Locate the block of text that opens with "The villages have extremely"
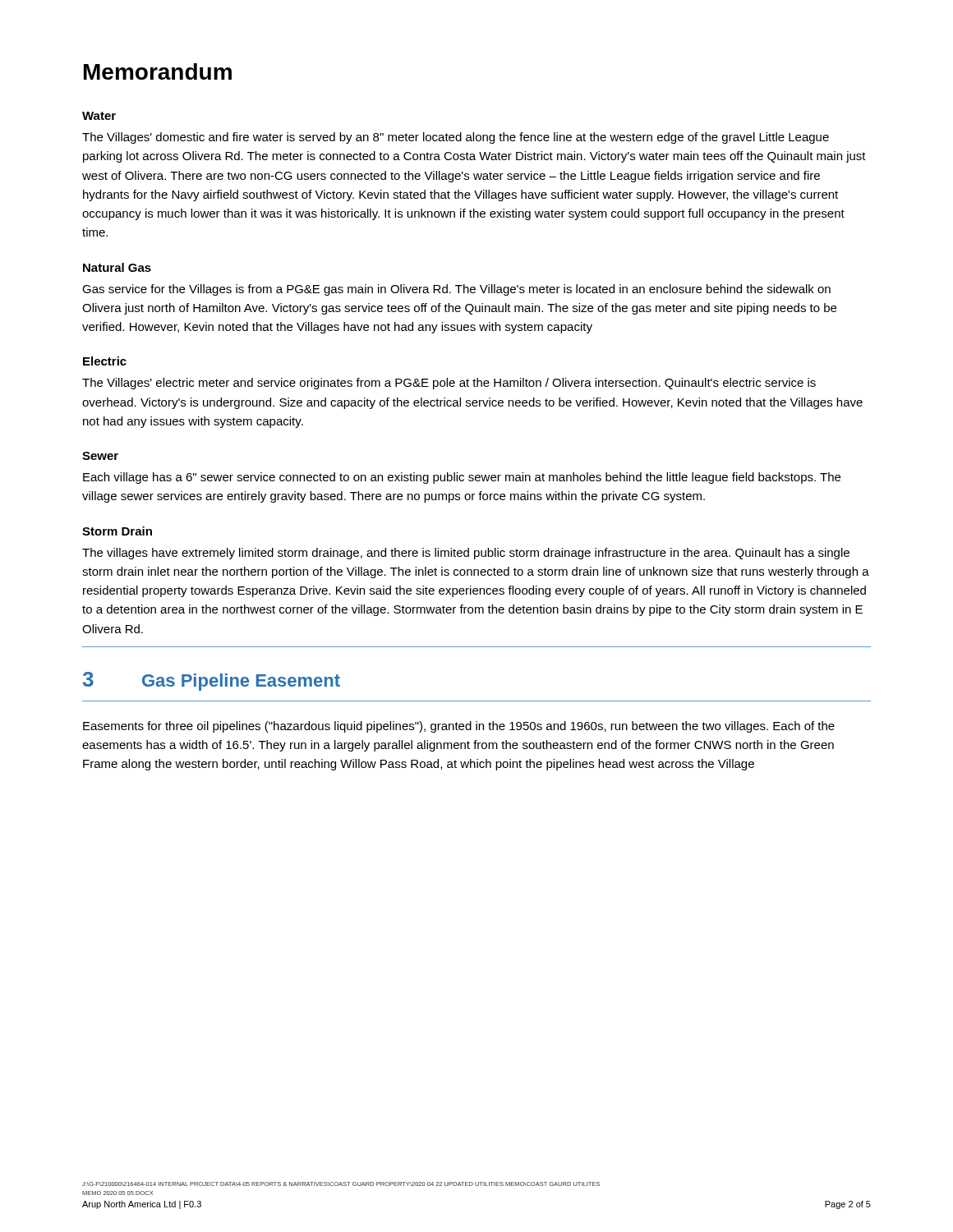The height and width of the screenshot is (1232, 953). pos(475,590)
